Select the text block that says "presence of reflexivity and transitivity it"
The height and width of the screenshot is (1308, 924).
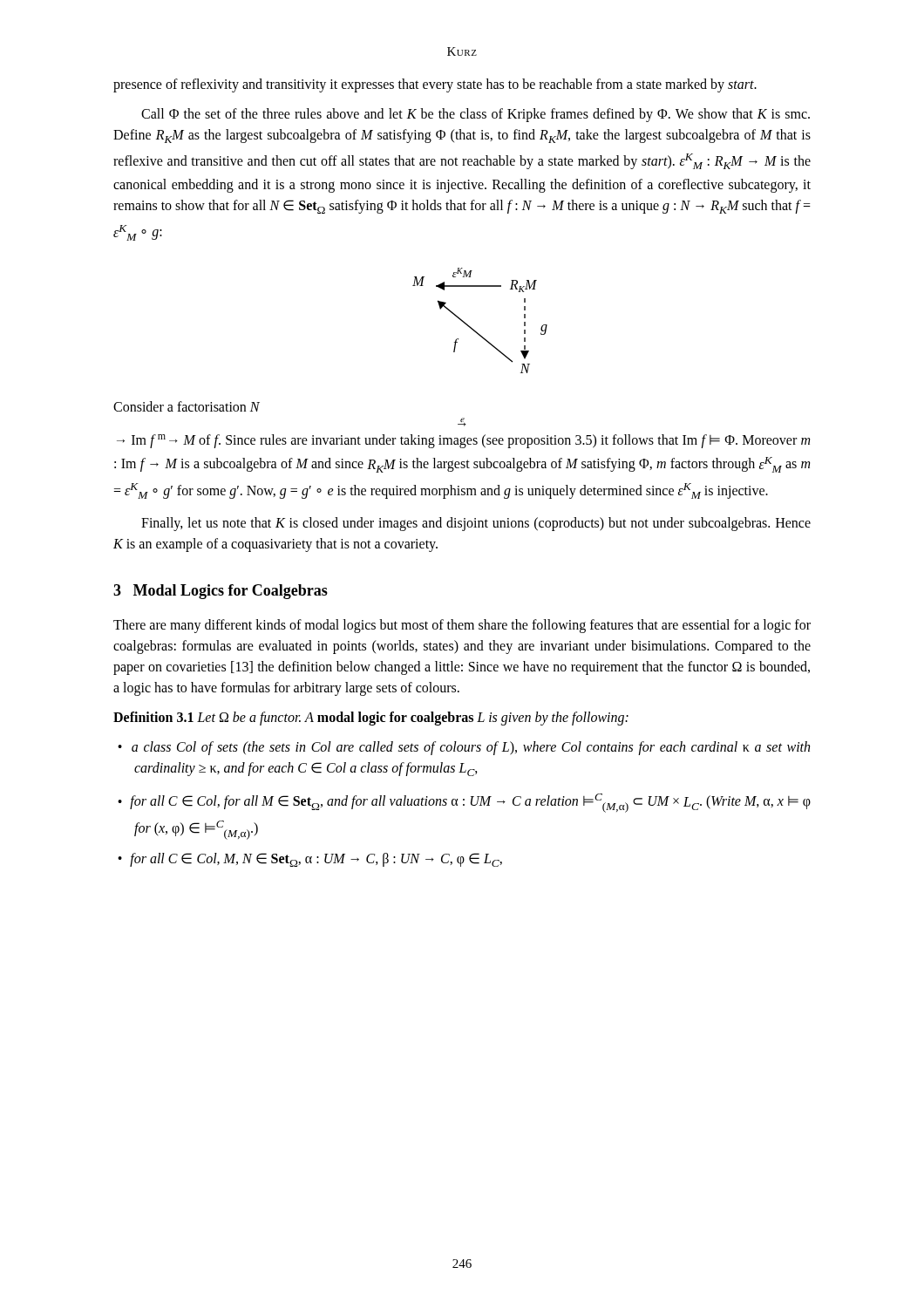(x=462, y=84)
